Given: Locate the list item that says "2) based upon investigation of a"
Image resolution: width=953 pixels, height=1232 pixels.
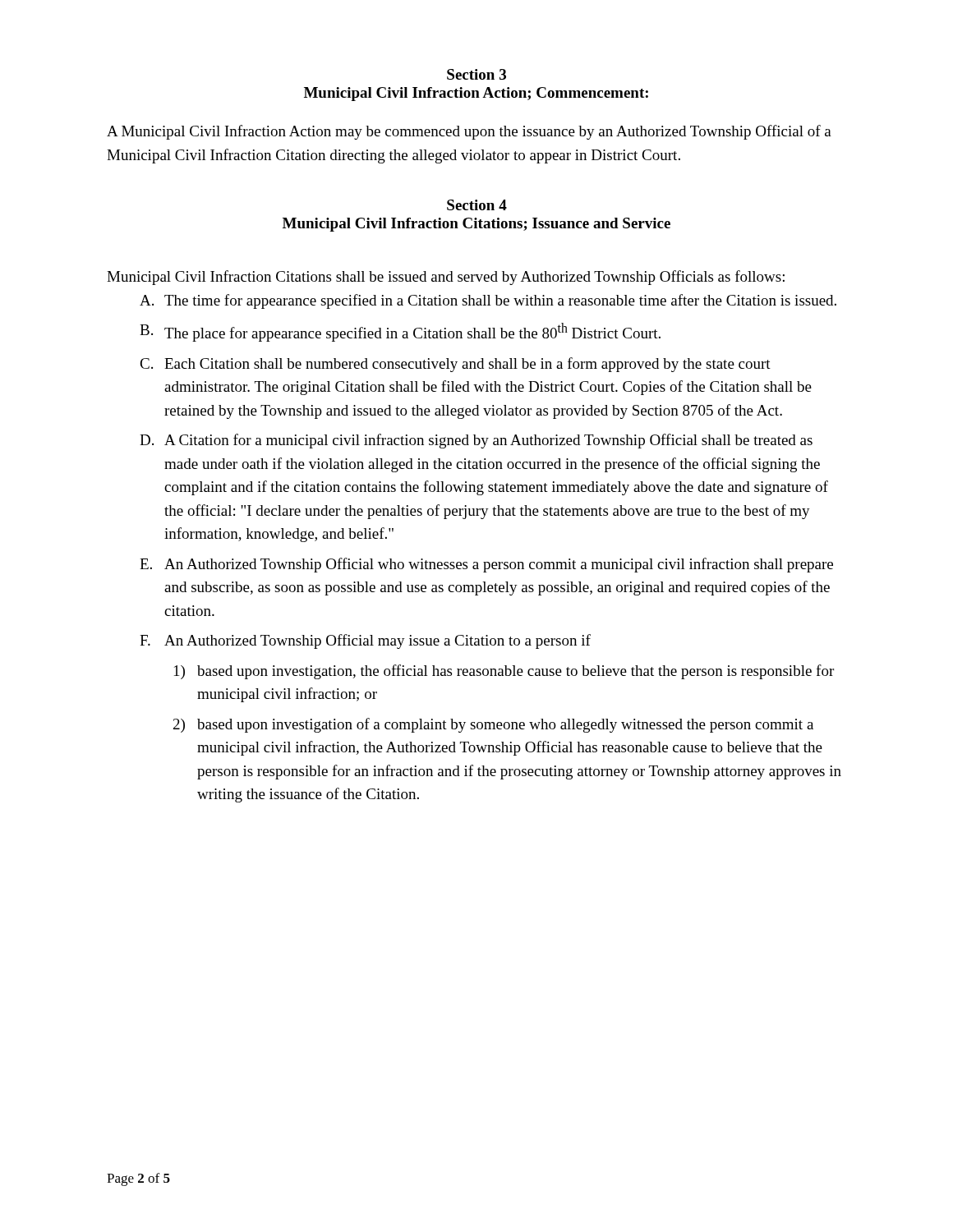Looking at the screenshot, I should (x=509, y=760).
